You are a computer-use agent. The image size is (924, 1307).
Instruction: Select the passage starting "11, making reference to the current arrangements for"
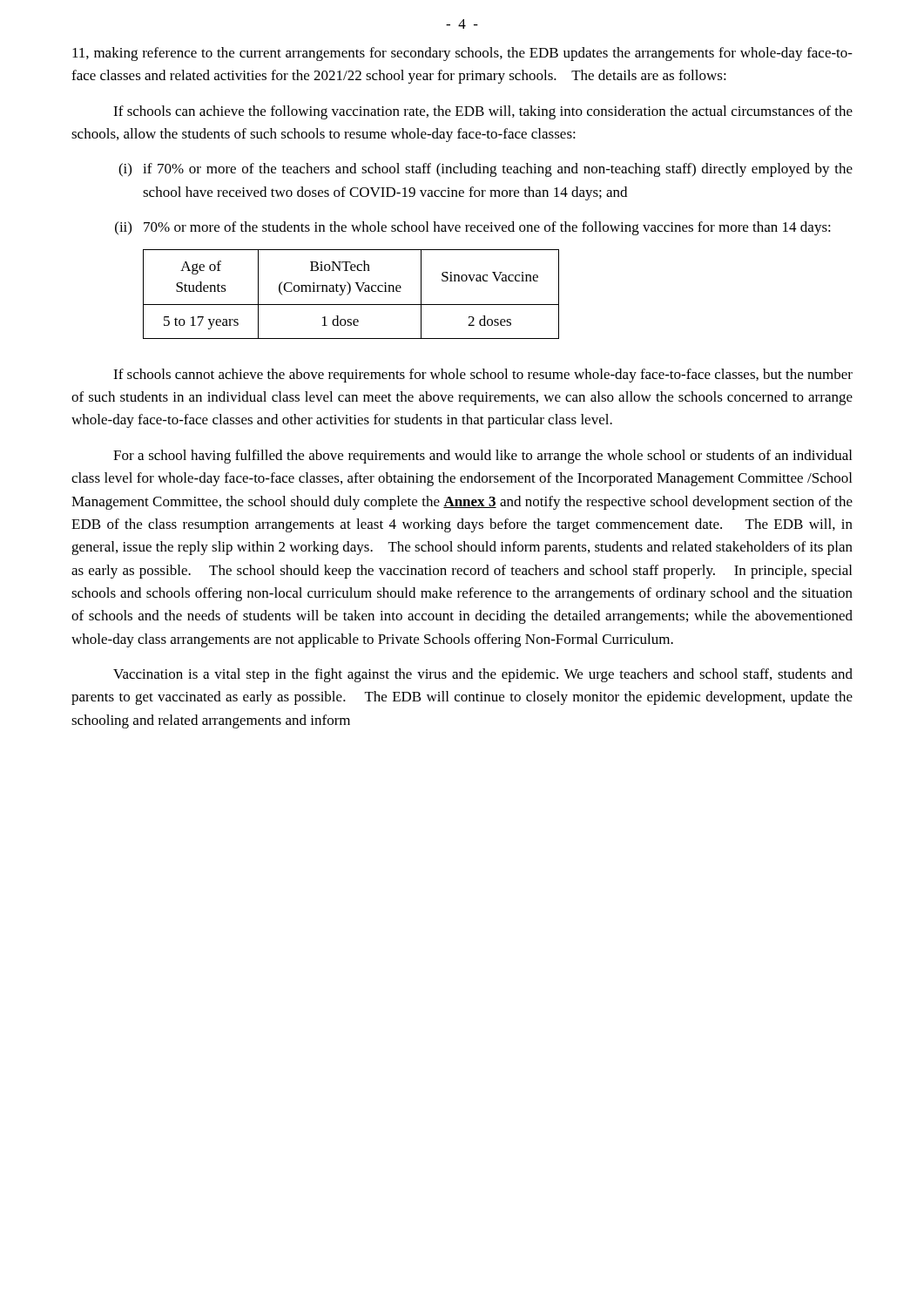(462, 65)
